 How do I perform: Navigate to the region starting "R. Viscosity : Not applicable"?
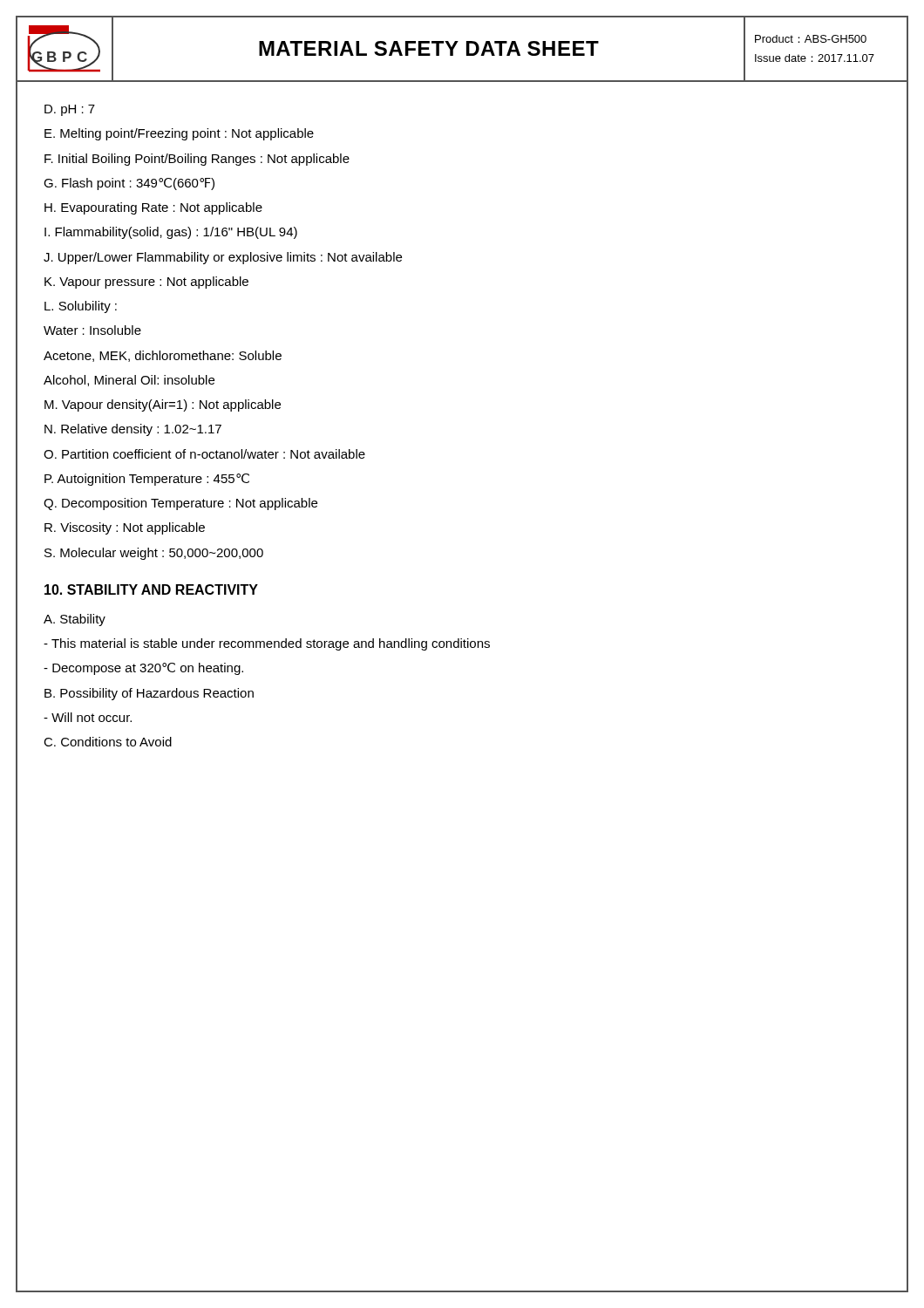click(x=125, y=527)
